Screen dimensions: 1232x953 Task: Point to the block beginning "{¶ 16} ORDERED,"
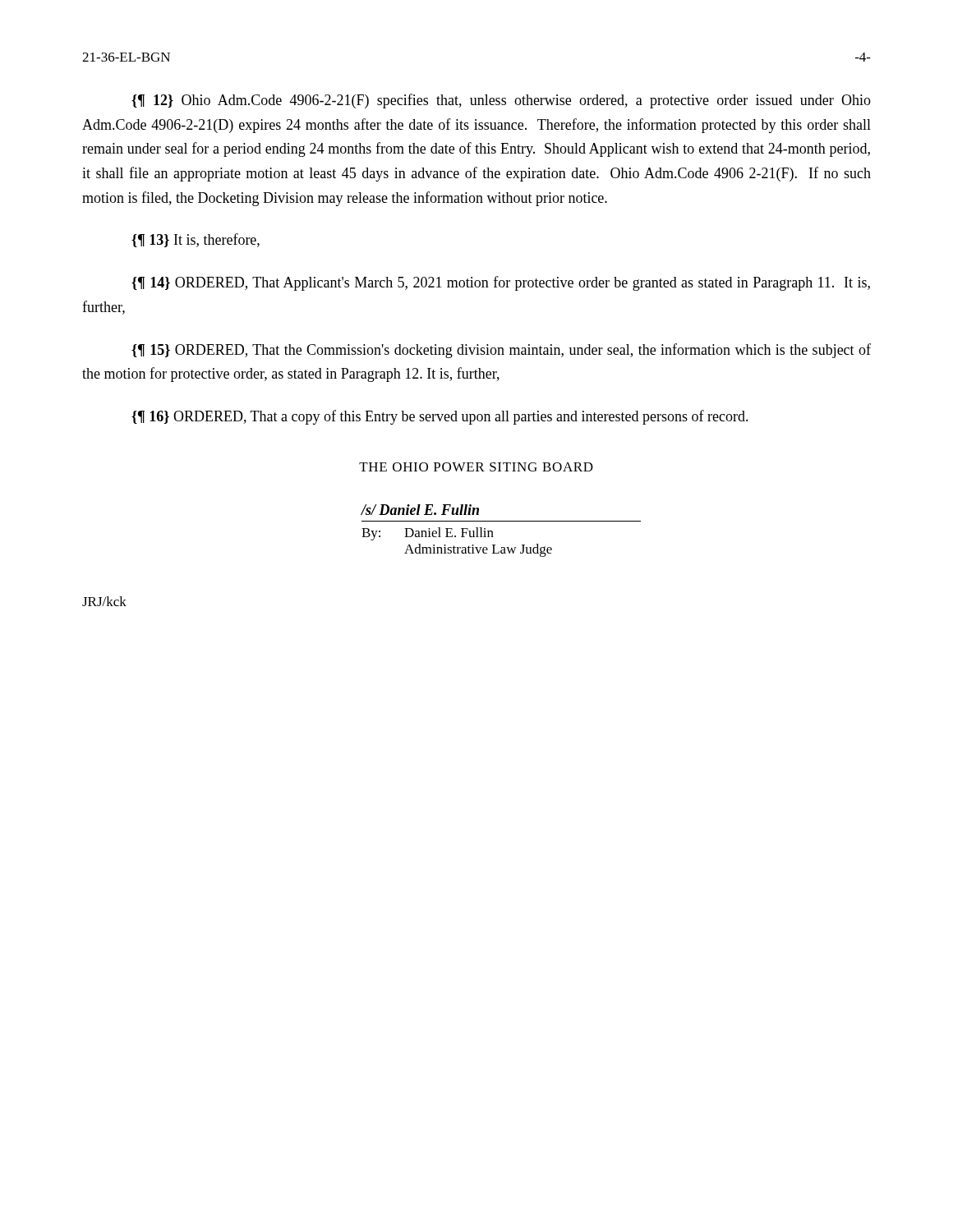(440, 416)
